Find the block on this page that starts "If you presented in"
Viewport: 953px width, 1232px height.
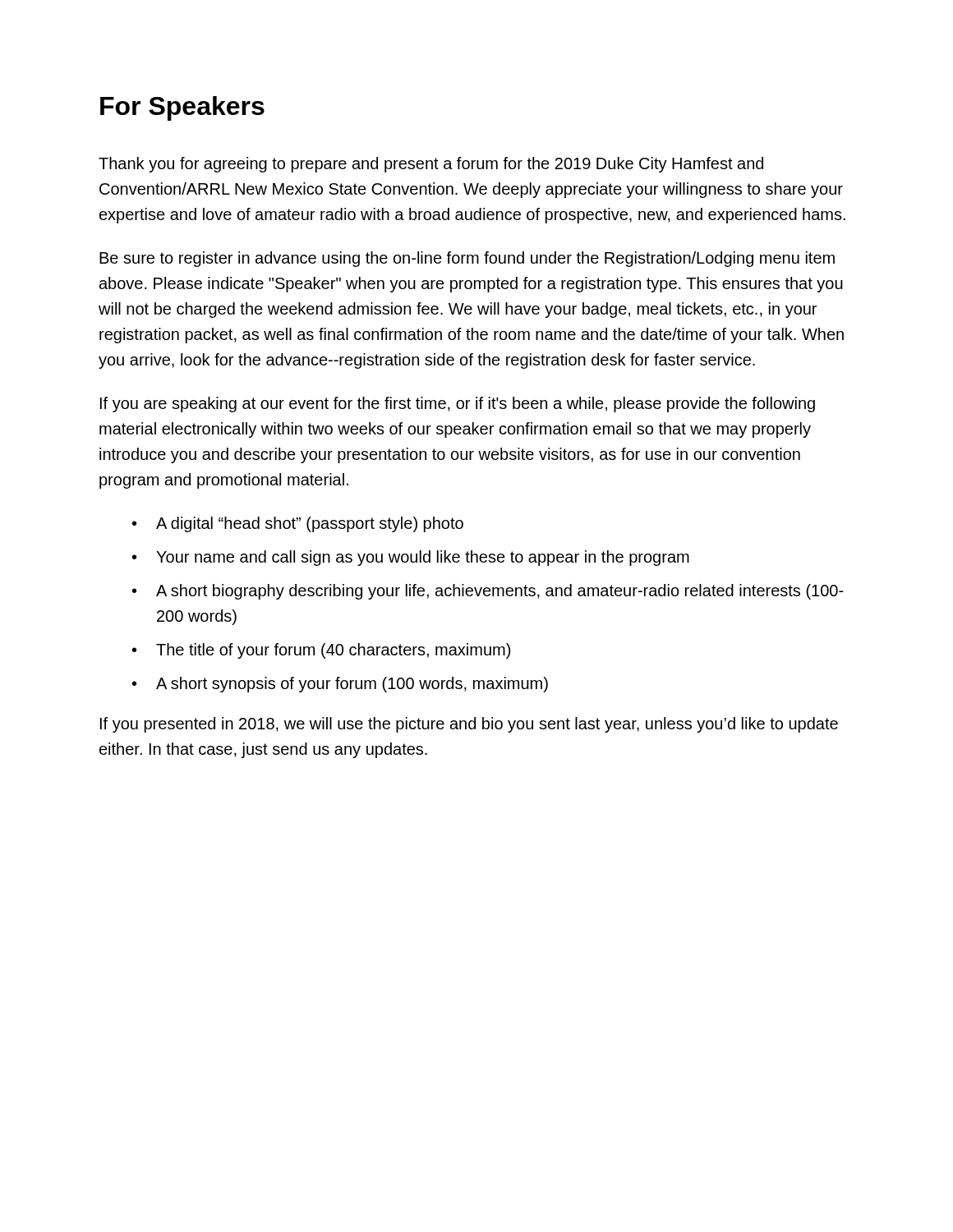click(x=468, y=737)
